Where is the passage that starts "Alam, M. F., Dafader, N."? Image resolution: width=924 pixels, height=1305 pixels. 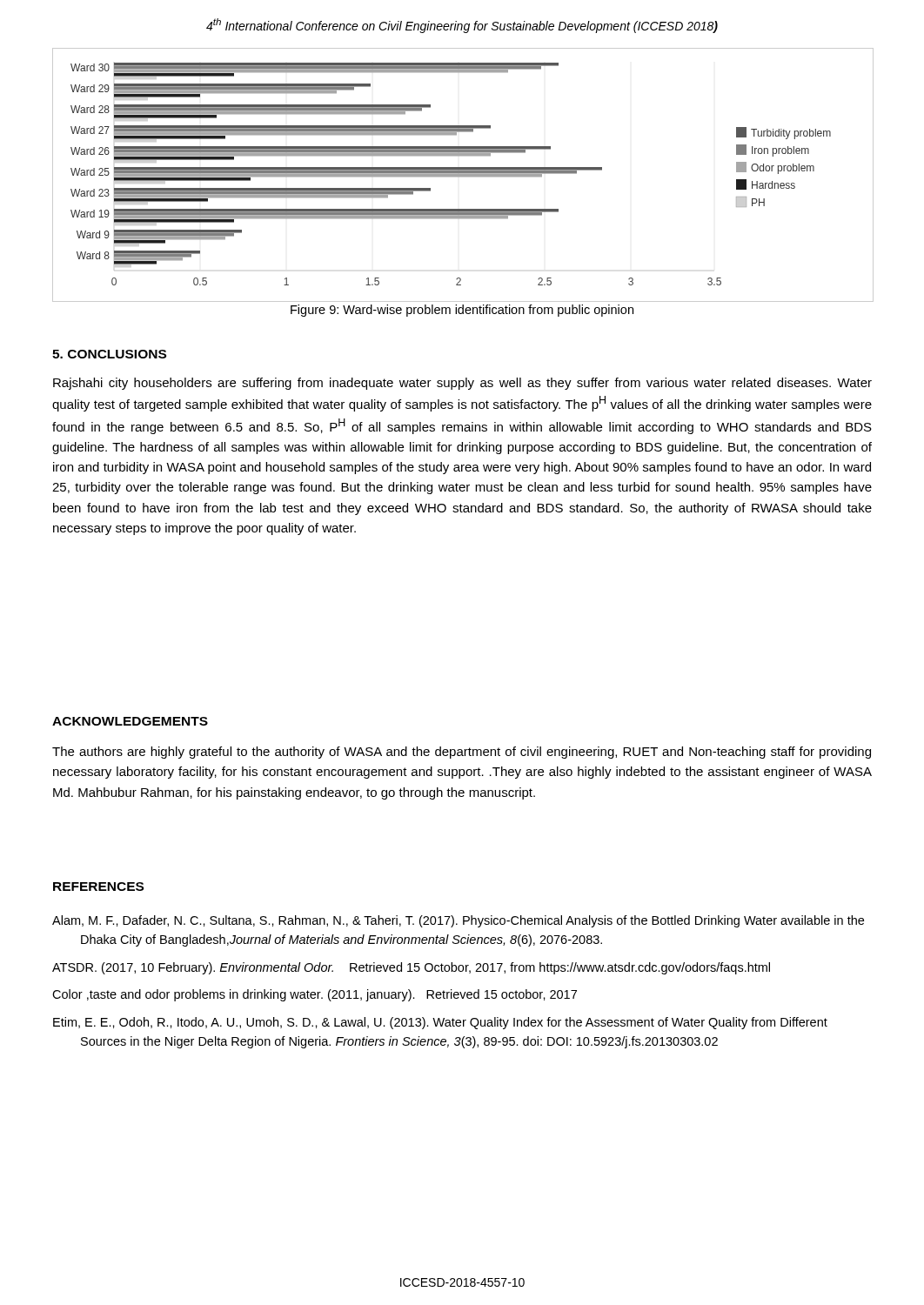pos(458,930)
